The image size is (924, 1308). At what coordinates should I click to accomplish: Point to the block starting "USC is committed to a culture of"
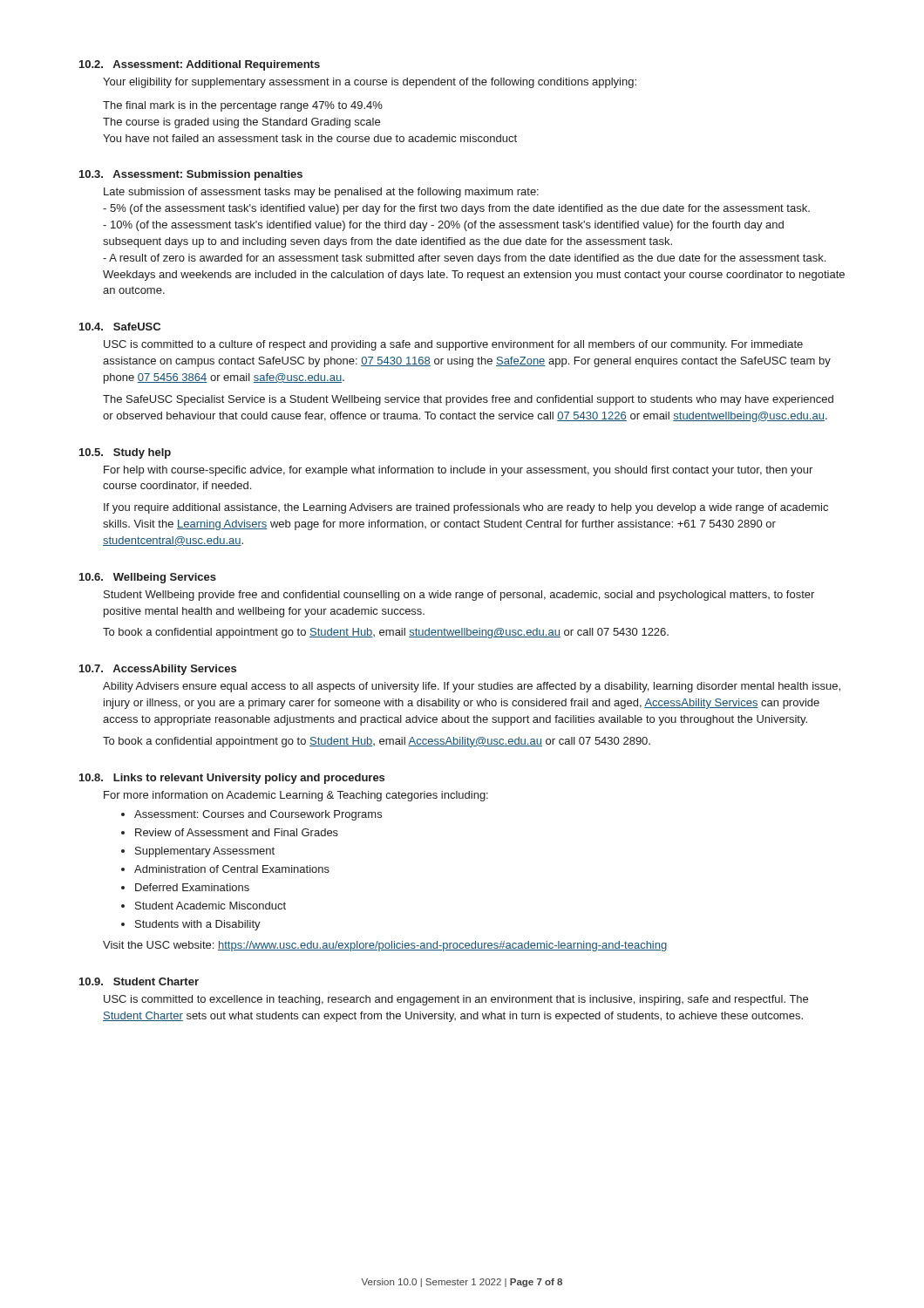click(467, 361)
